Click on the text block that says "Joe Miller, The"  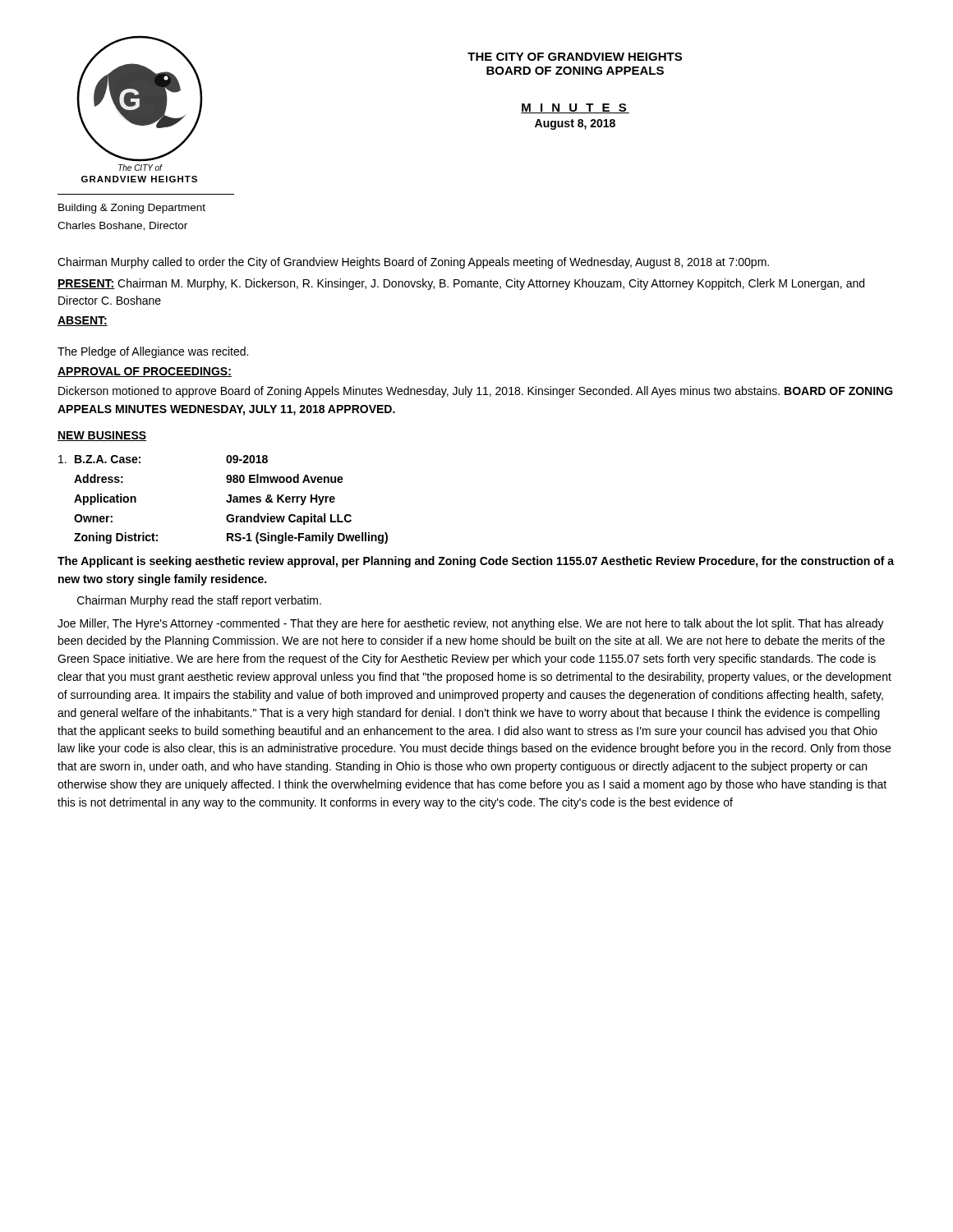point(474,713)
